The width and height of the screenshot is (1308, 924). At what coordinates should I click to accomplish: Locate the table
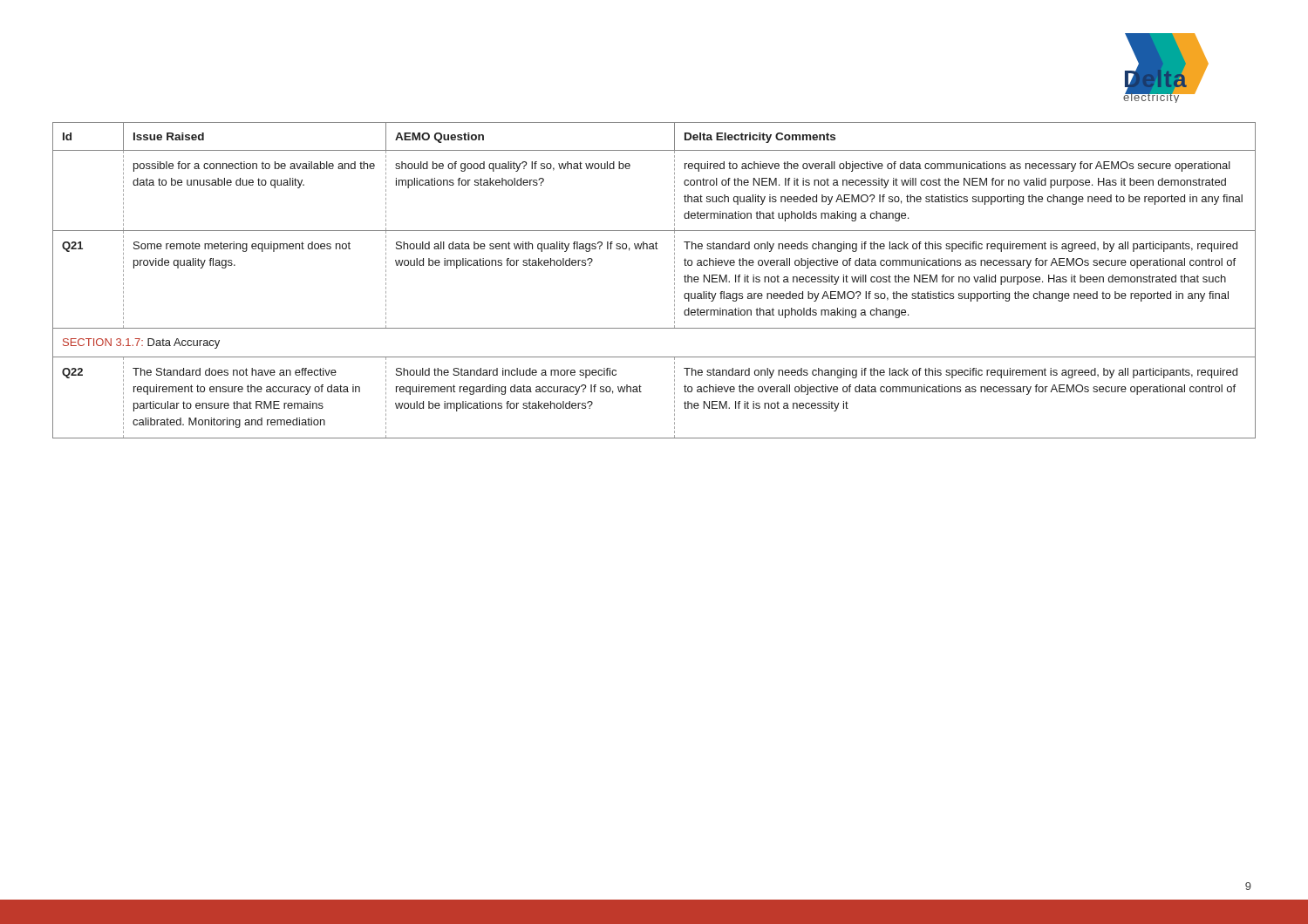[654, 280]
